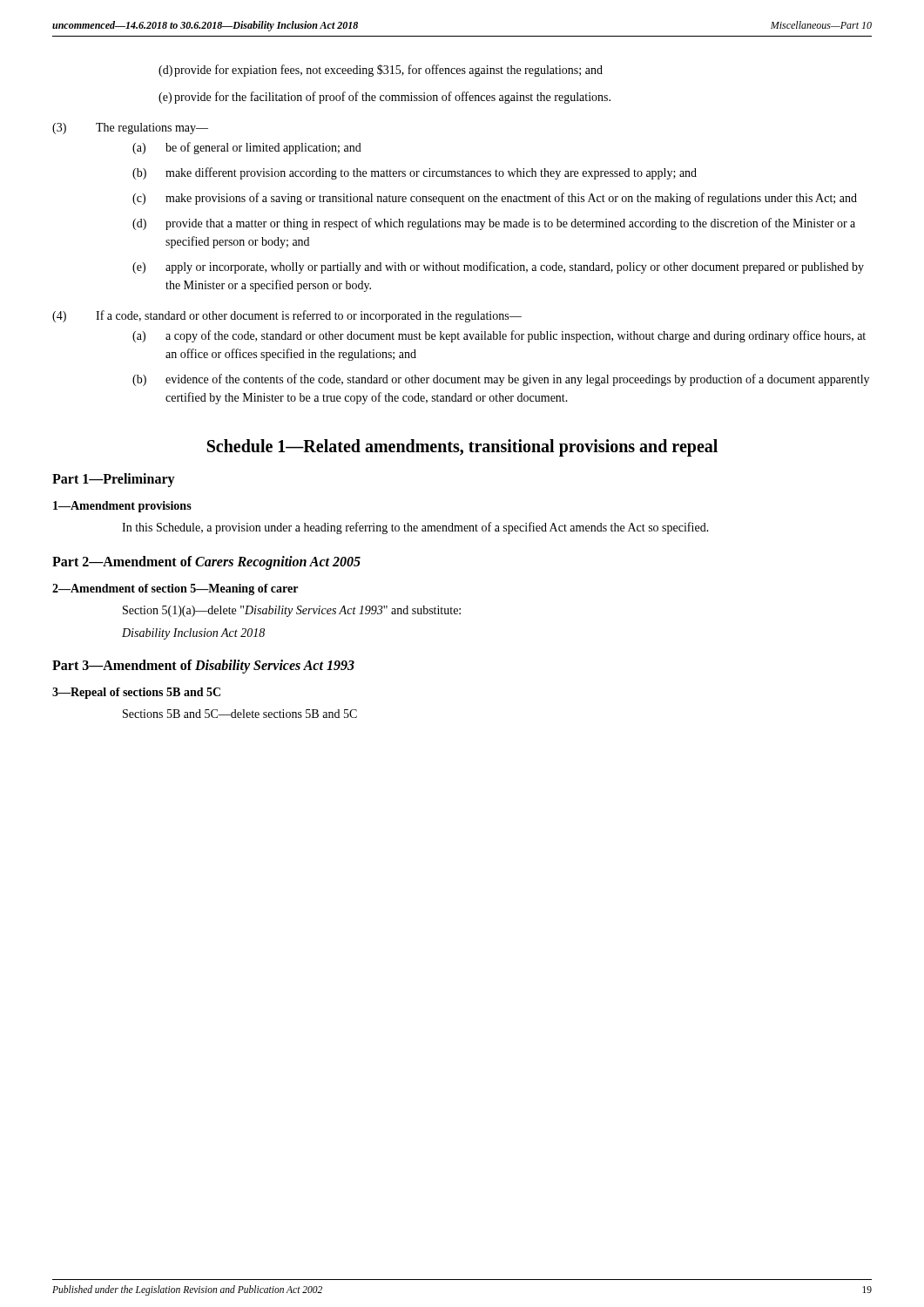Locate the block starting "(e) apply or incorporate, wholly or"
Viewport: 924px width, 1307px height.
(x=462, y=276)
